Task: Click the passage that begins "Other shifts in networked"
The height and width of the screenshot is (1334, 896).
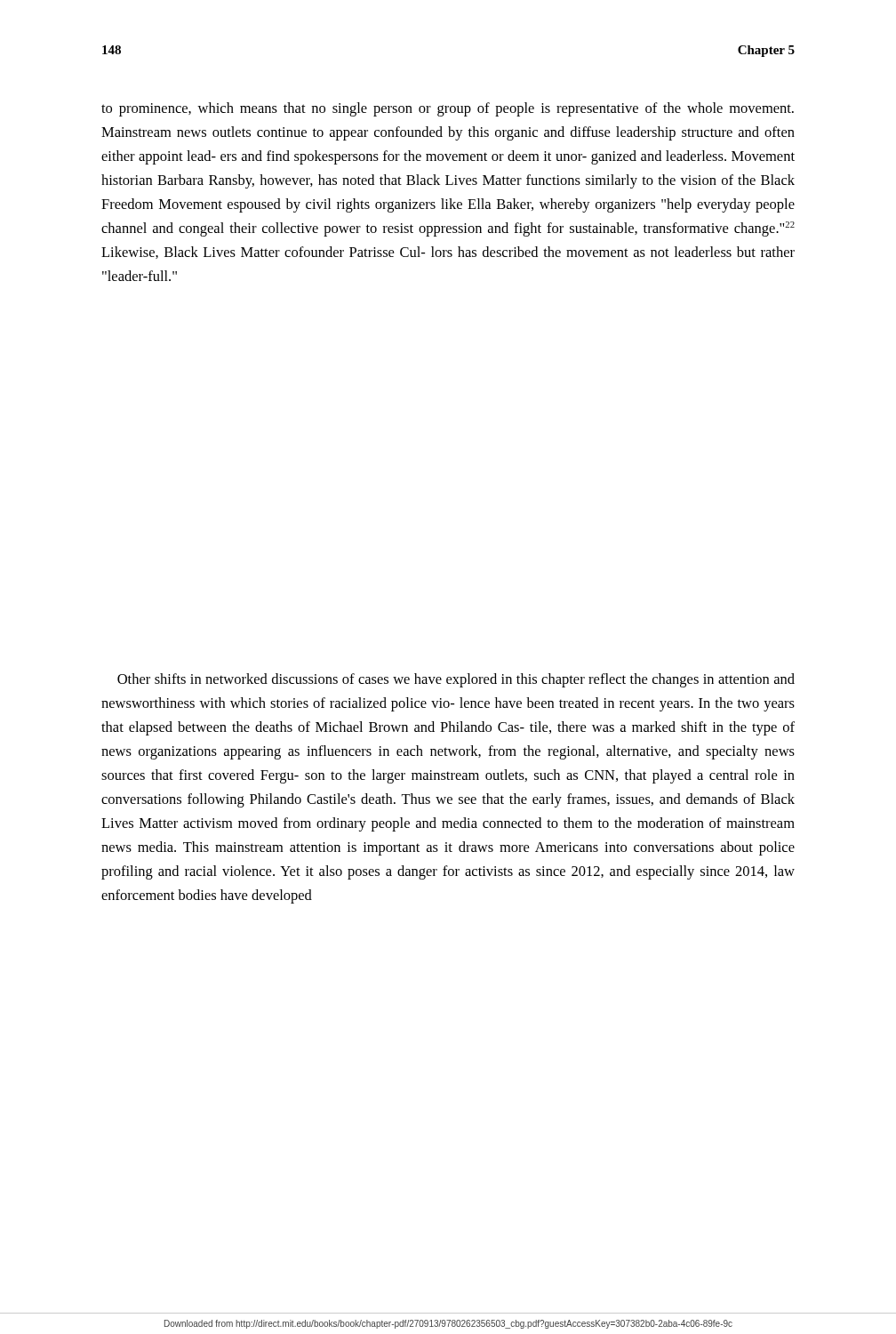Action: [x=448, y=787]
